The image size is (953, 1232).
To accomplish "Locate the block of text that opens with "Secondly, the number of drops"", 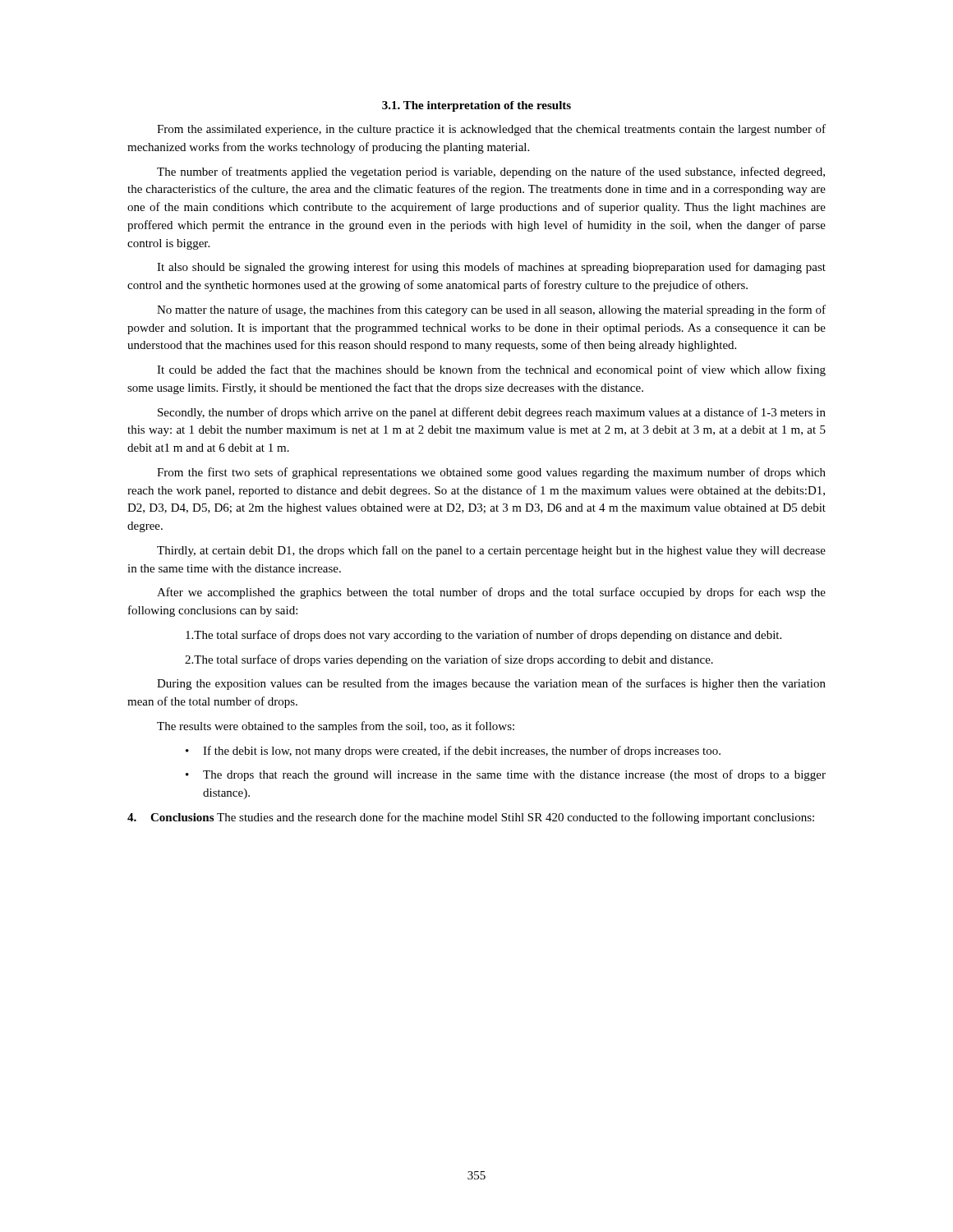I will 476,431.
